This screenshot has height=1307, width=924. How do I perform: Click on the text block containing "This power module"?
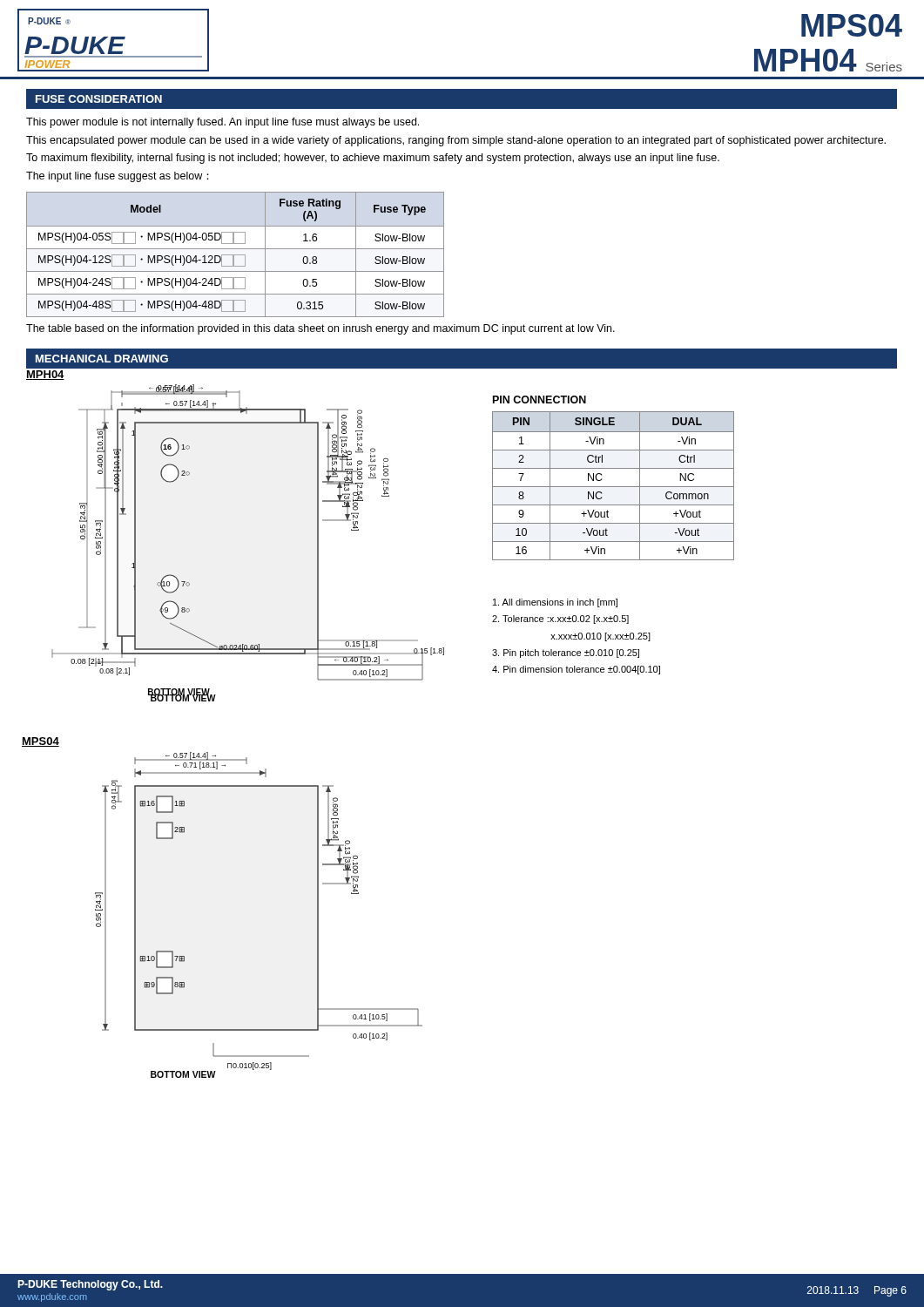pos(456,149)
